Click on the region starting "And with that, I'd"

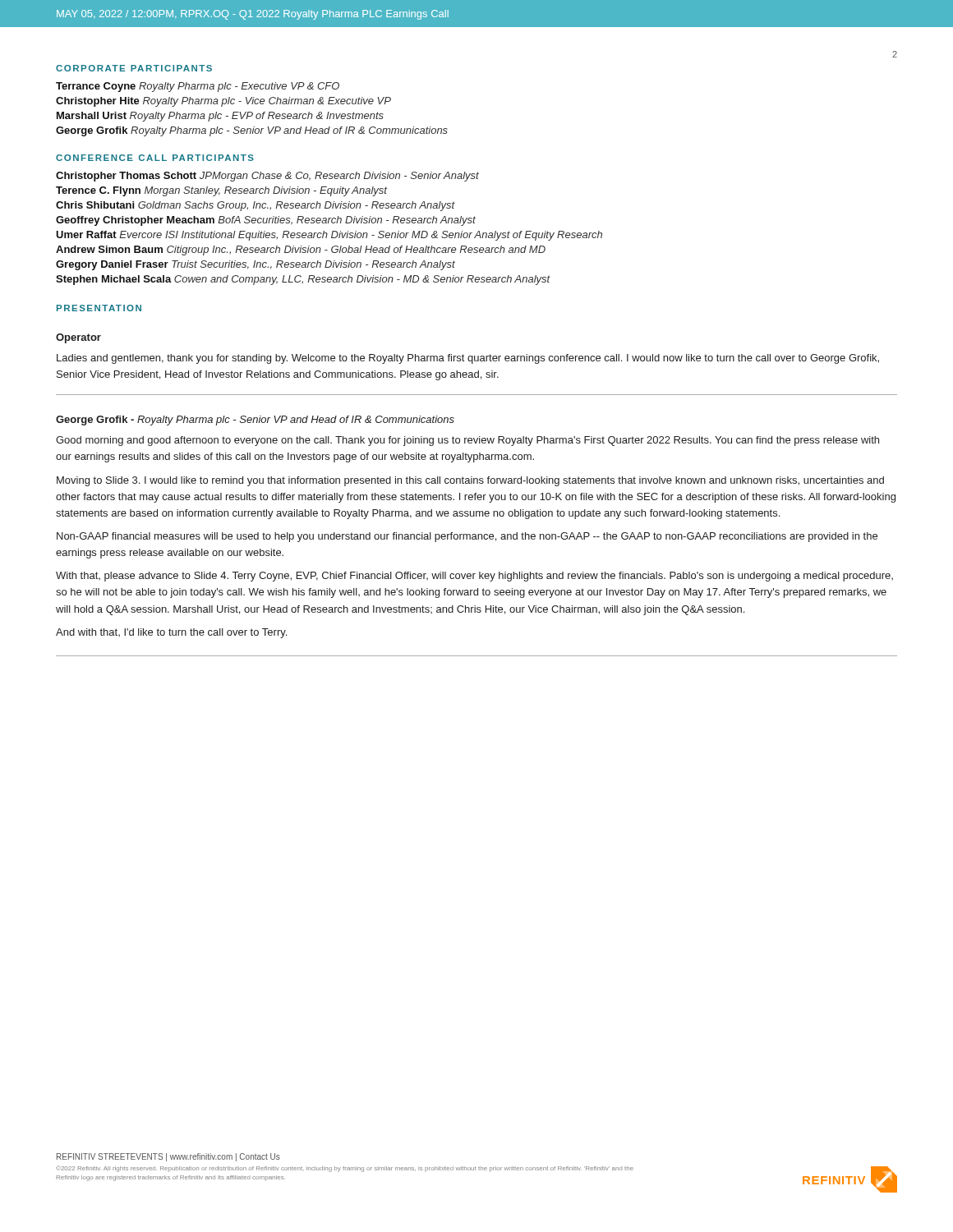[x=172, y=632]
